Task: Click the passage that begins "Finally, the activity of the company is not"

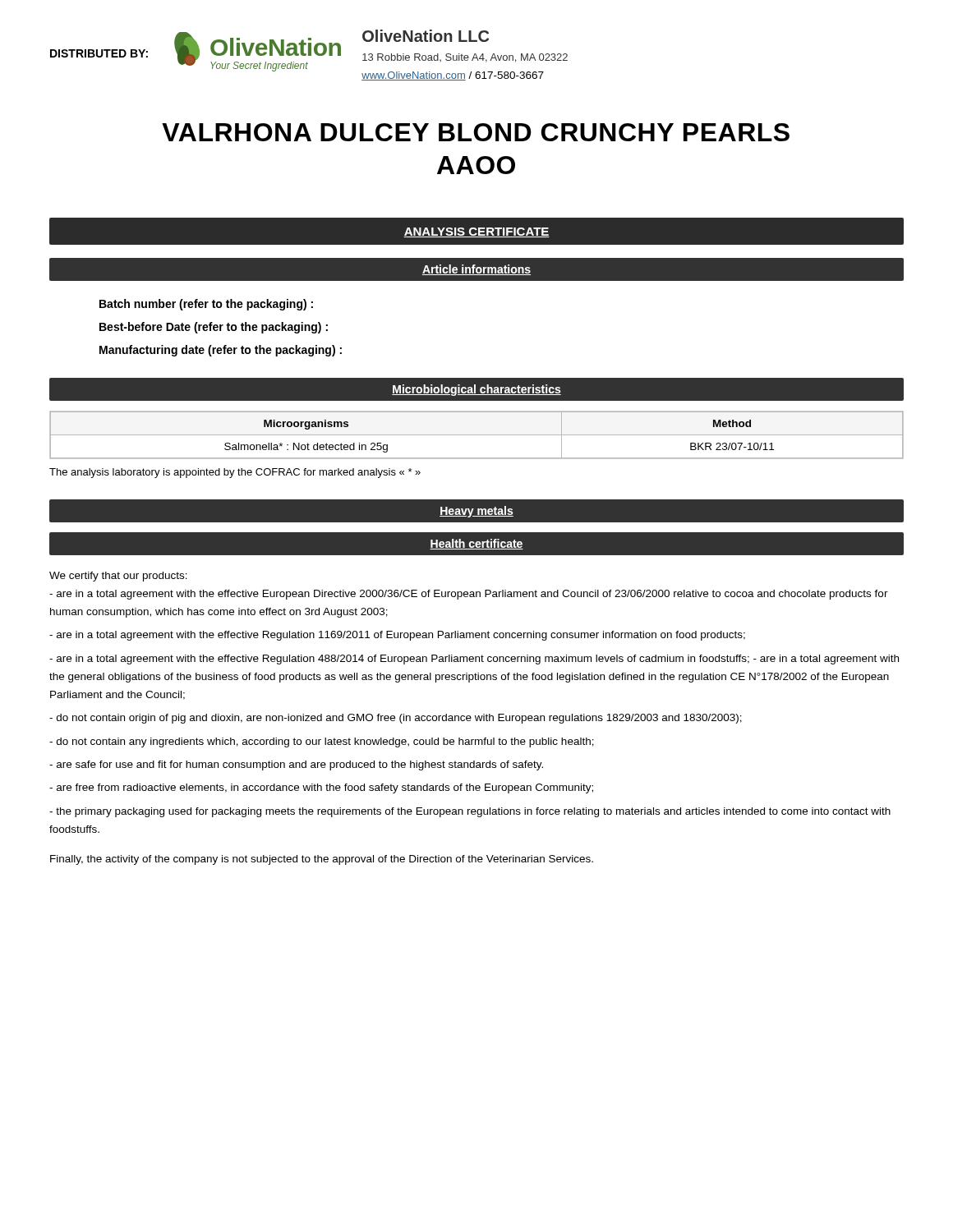Action: 322,859
